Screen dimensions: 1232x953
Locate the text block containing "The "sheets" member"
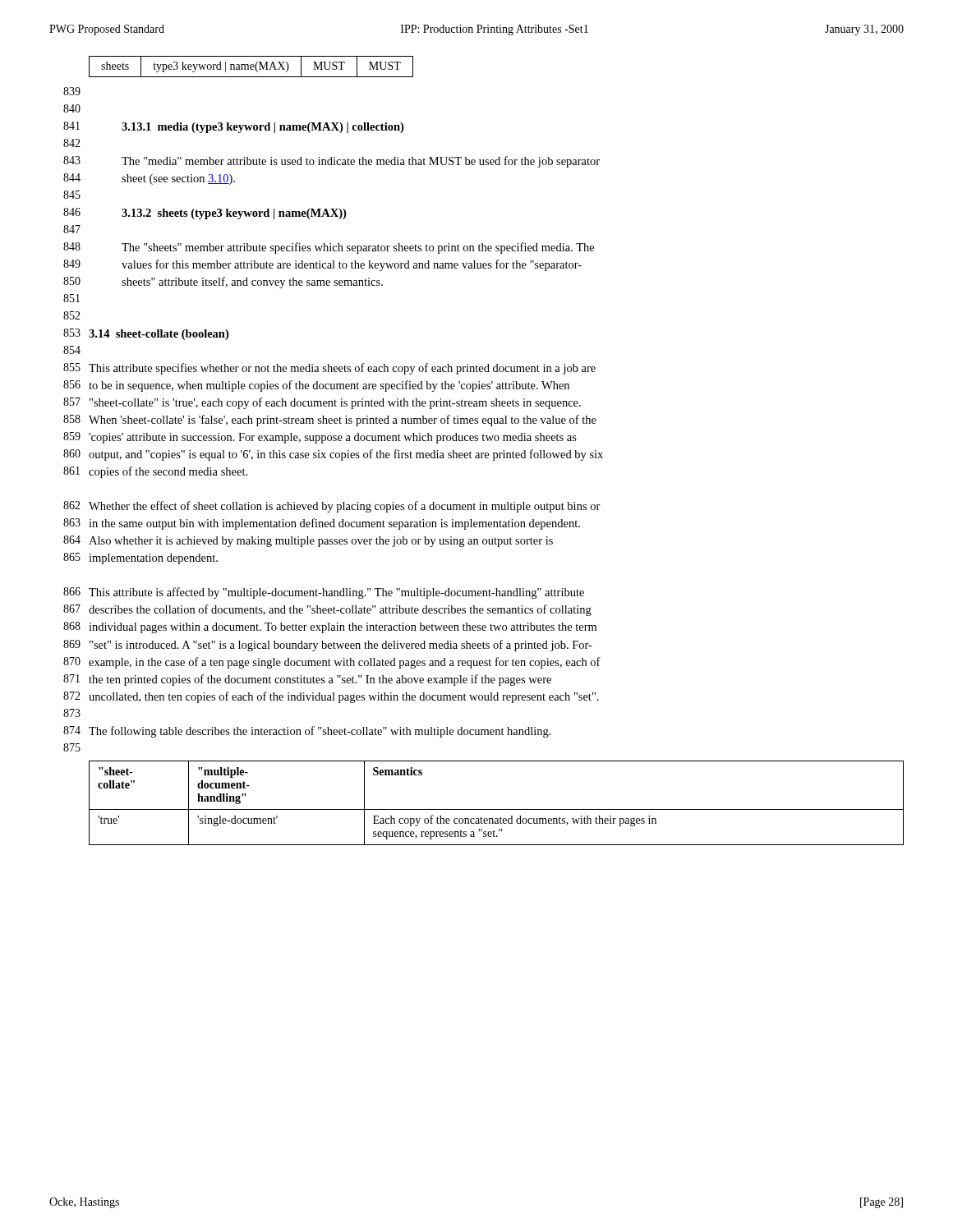point(358,247)
